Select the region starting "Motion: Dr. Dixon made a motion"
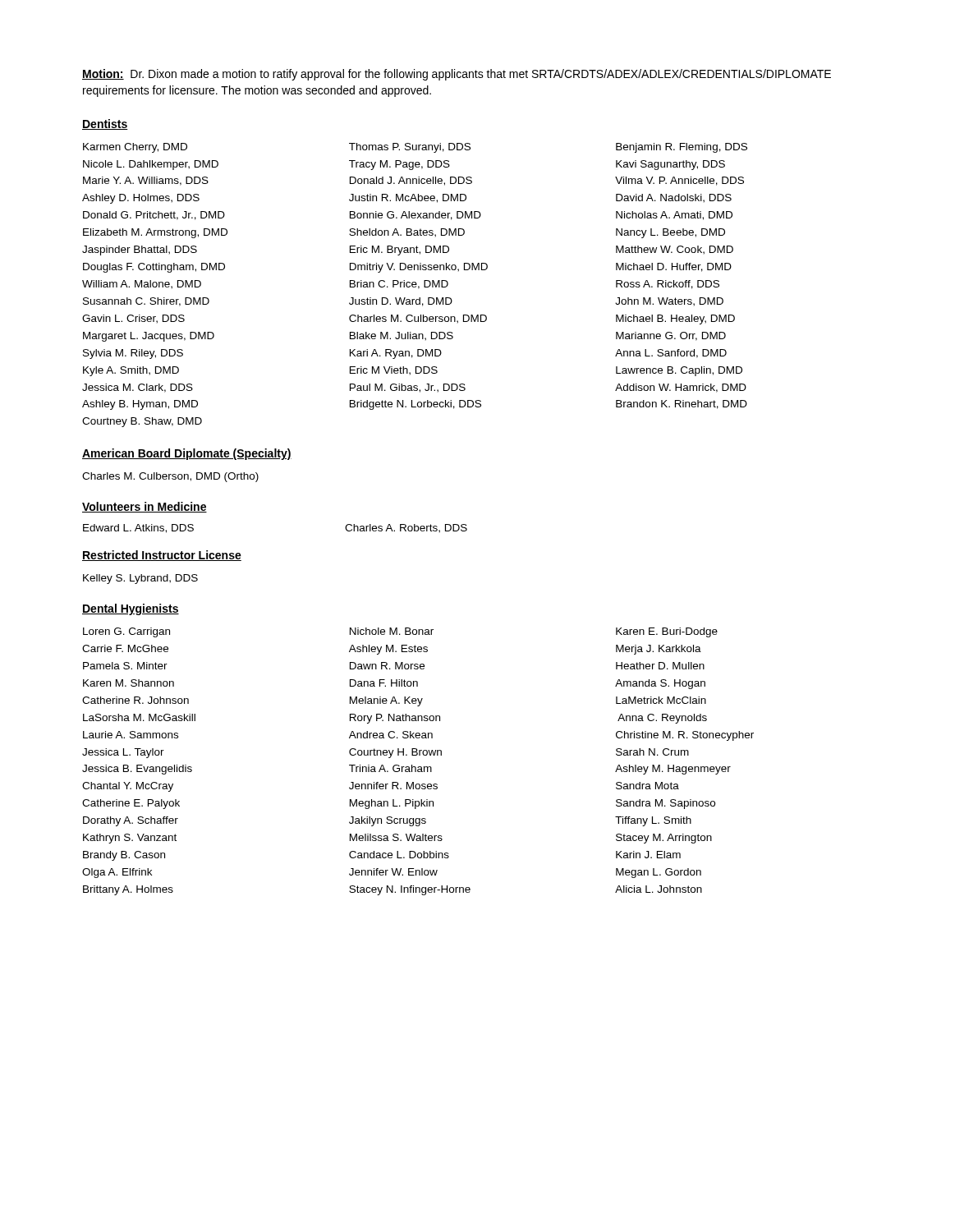964x1232 pixels. tap(457, 82)
